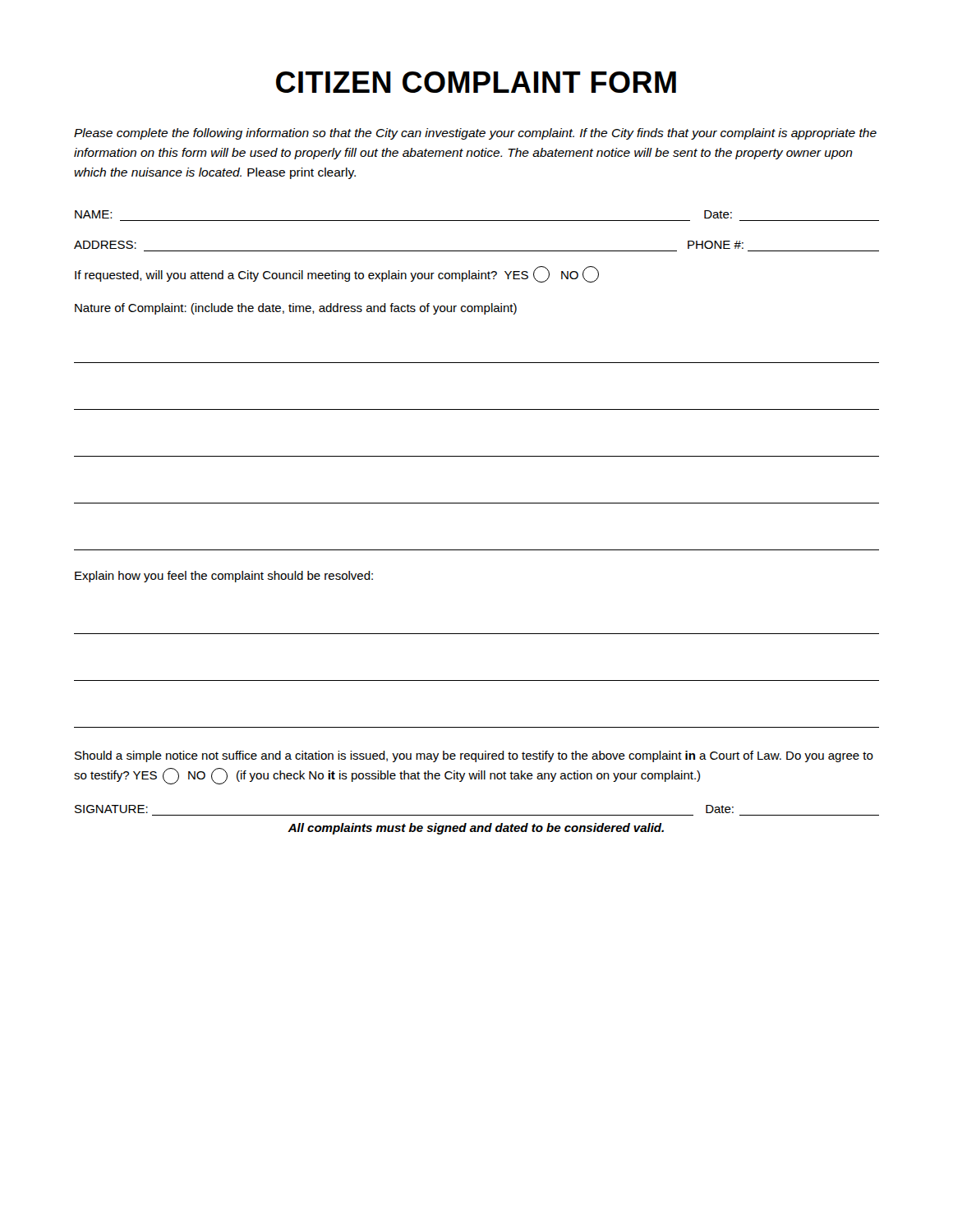The image size is (953, 1232).
Task: Locate the text block that reads "If requested, will you attend a City"
Action: [x=337, y=274]
